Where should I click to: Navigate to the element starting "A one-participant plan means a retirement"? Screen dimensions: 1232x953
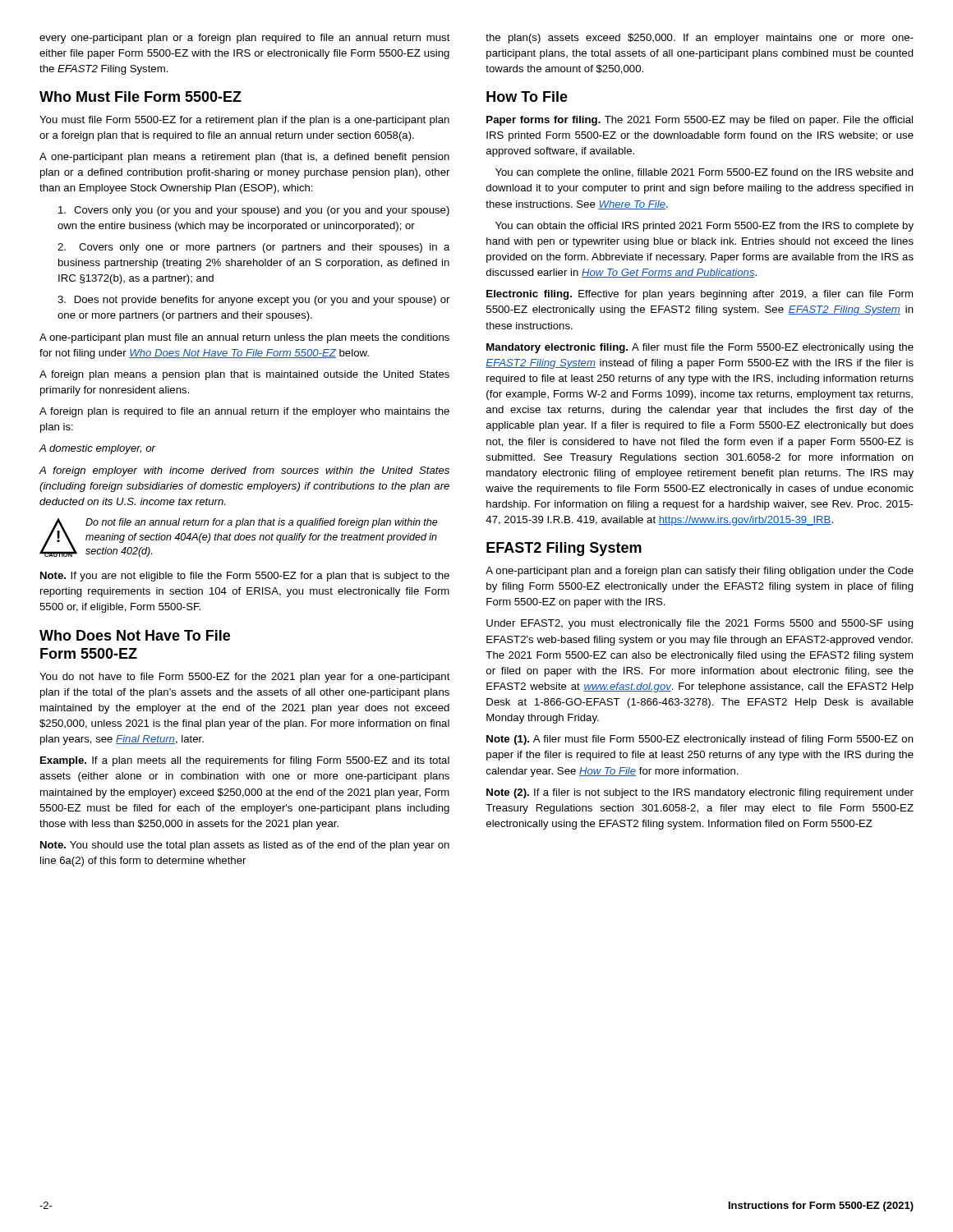click(x=245, y=172)
